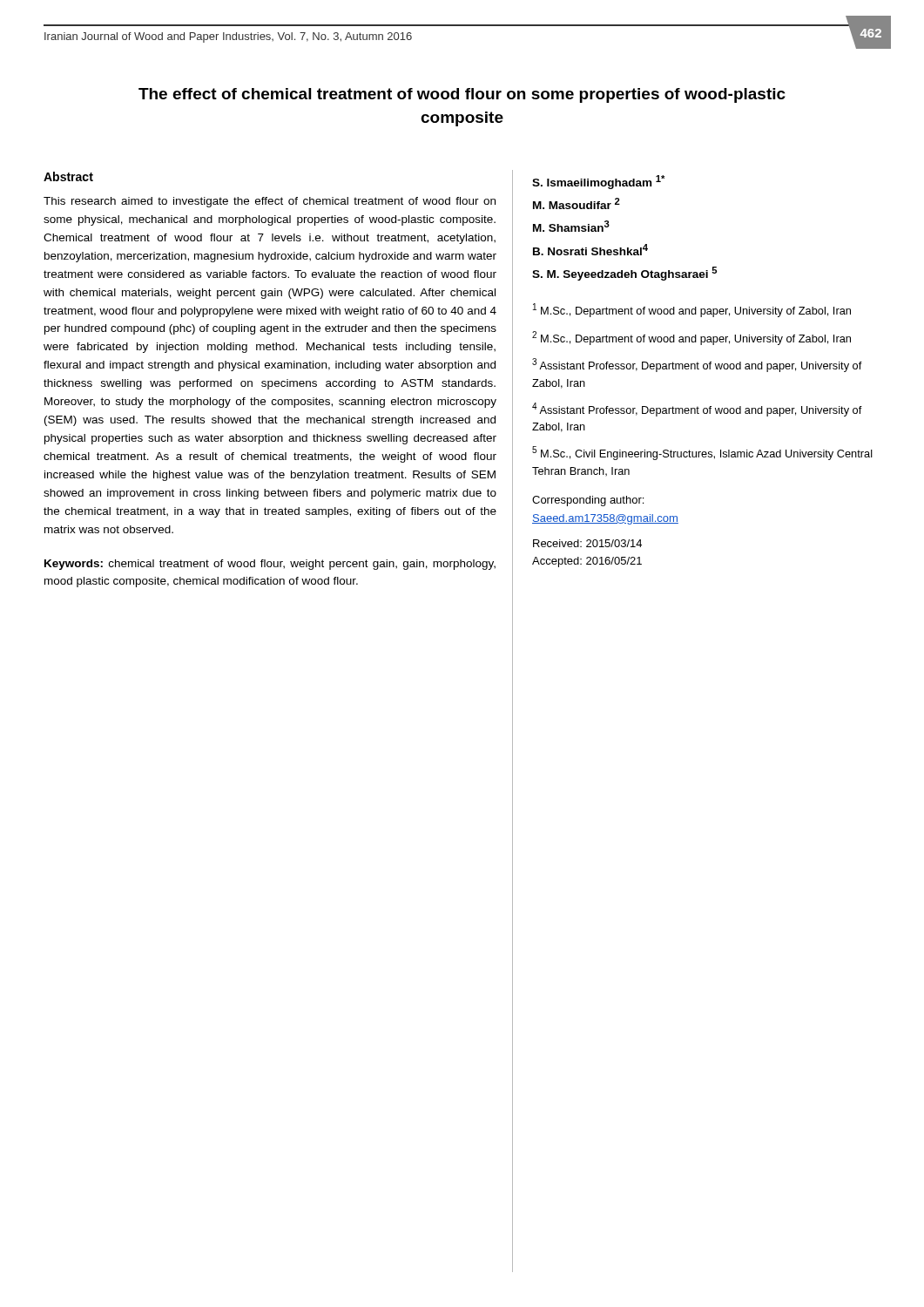
Task: Select the passage starting "Keywords: chemical treatment of wood flour, weight"
Action: pyautogui.click(x=270, y=572)
